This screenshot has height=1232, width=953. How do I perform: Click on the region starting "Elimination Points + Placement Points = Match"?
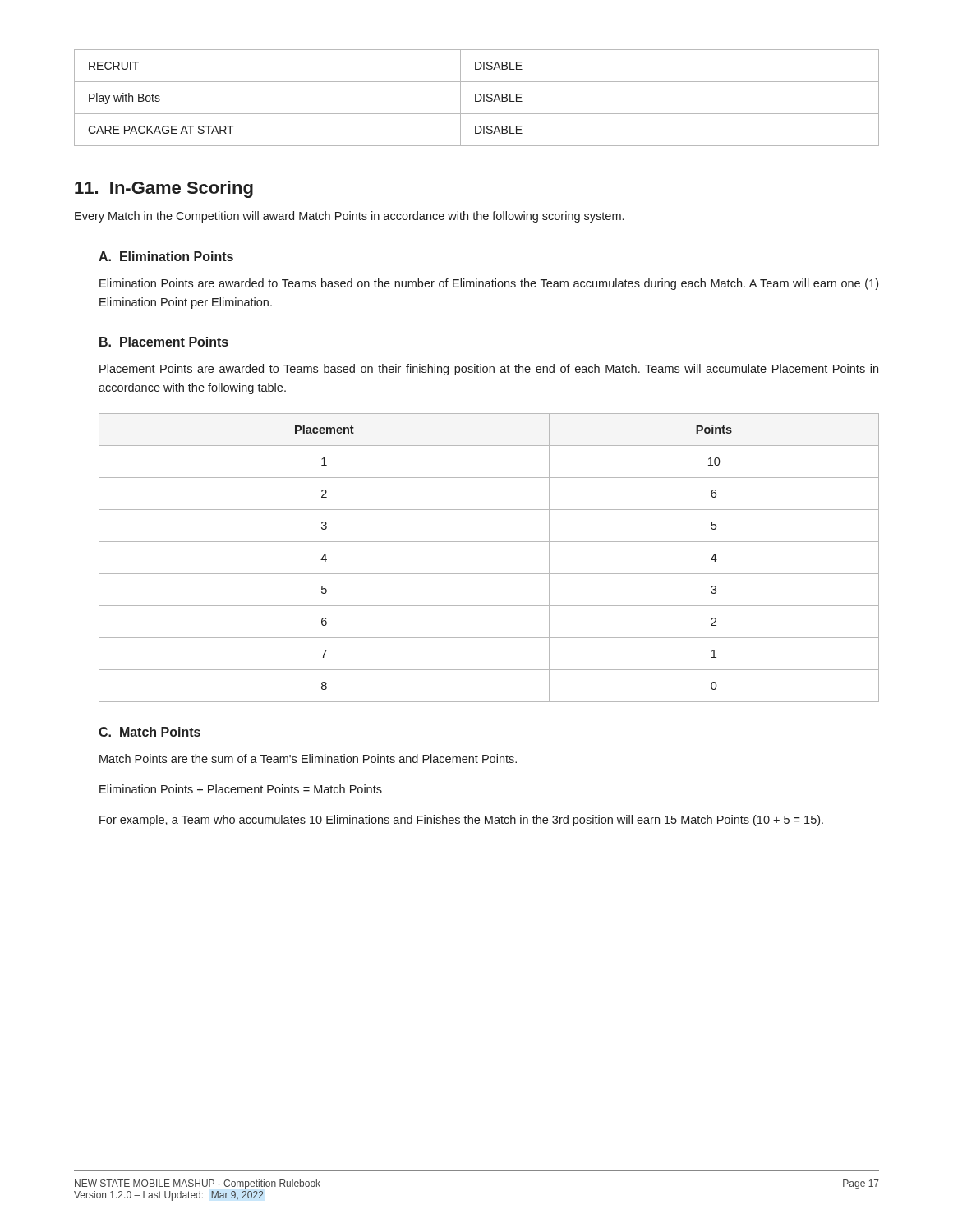[x=240, y=789]
